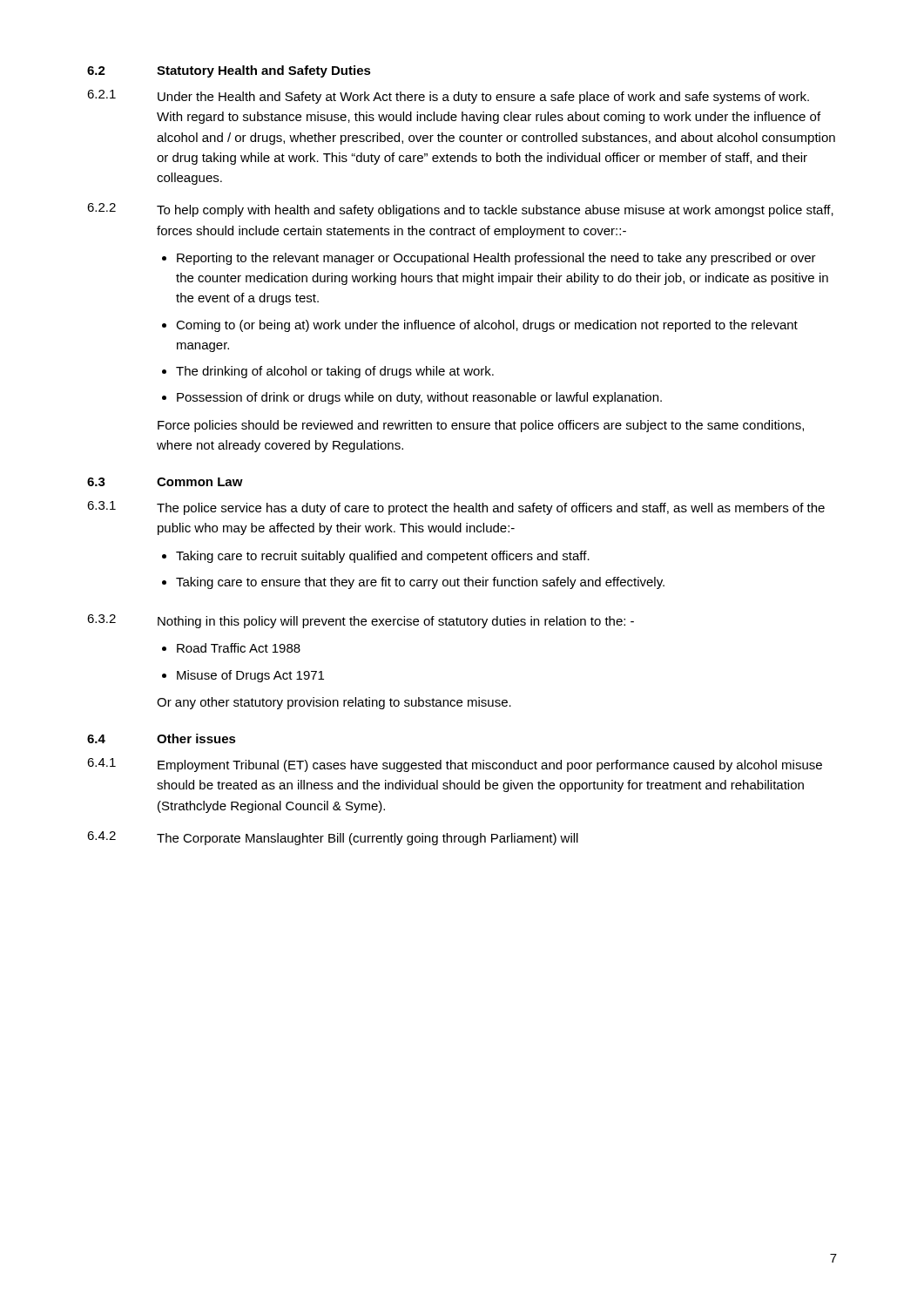Locate the block of text that opens with "2.1 Under the Health"
This screenshot has height=1307, width=924.
[462, 137]
